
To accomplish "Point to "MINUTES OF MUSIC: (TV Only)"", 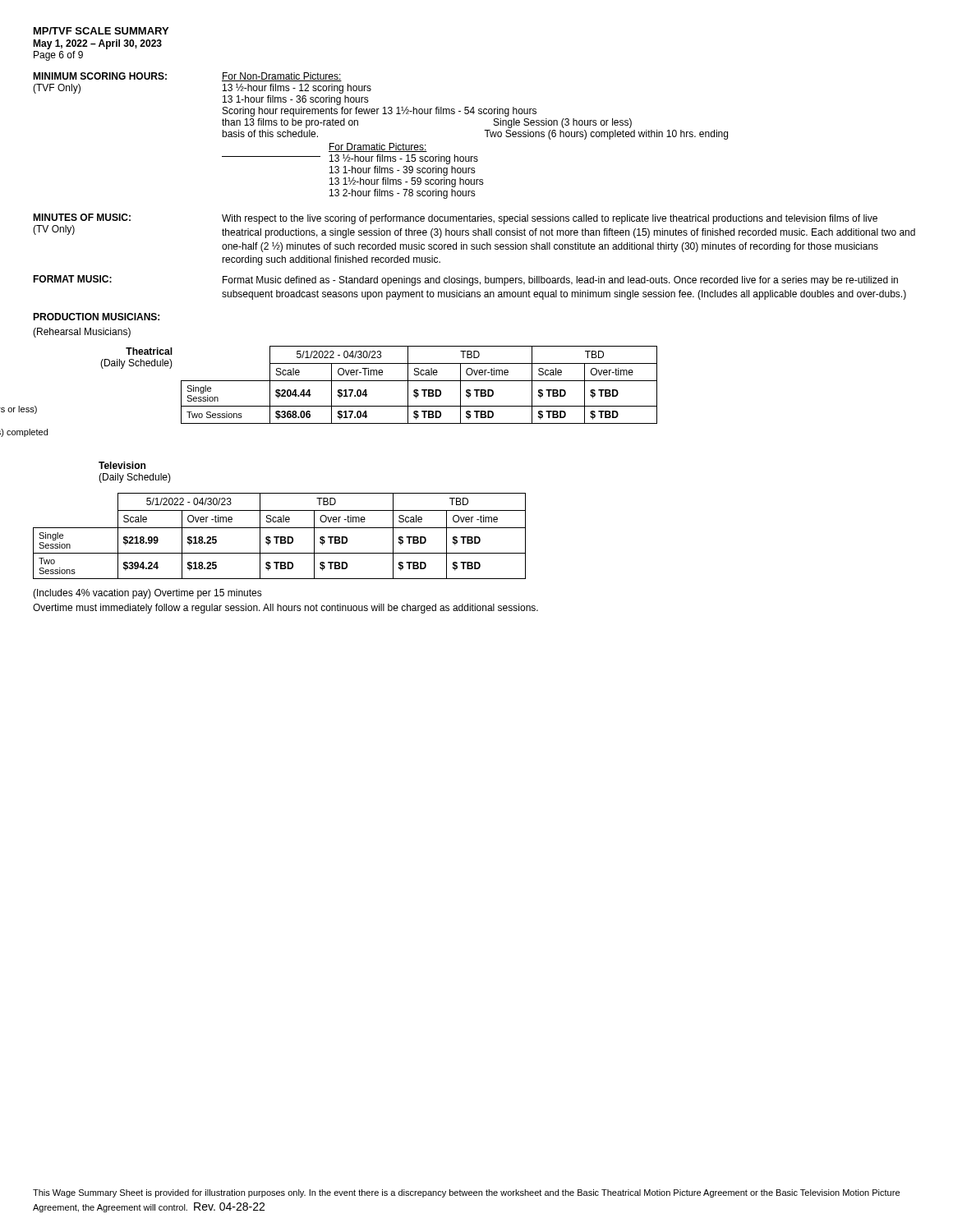I will pyautogui.click(x=82, y=223).
